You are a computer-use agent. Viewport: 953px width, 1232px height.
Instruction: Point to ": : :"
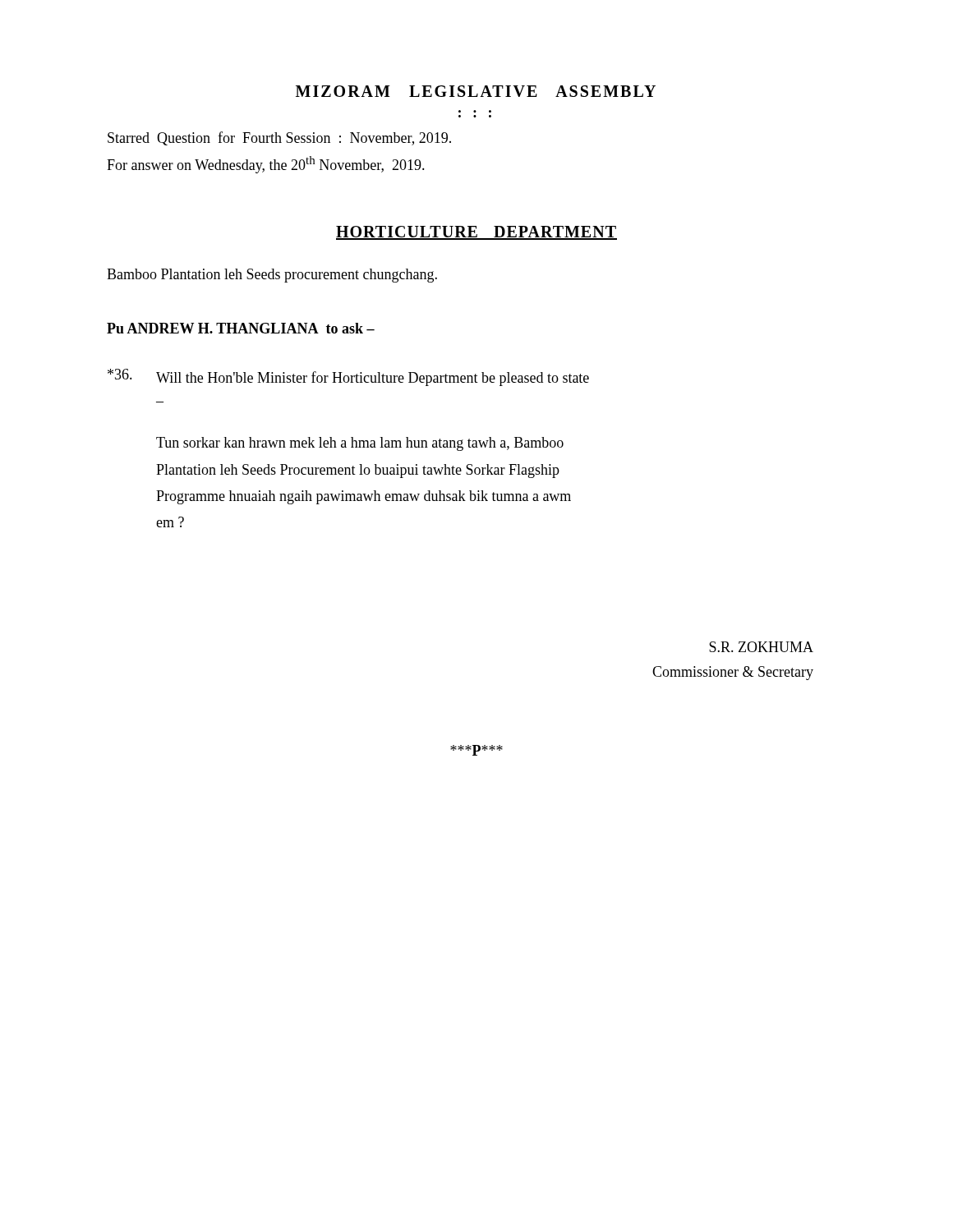point(476,113)
